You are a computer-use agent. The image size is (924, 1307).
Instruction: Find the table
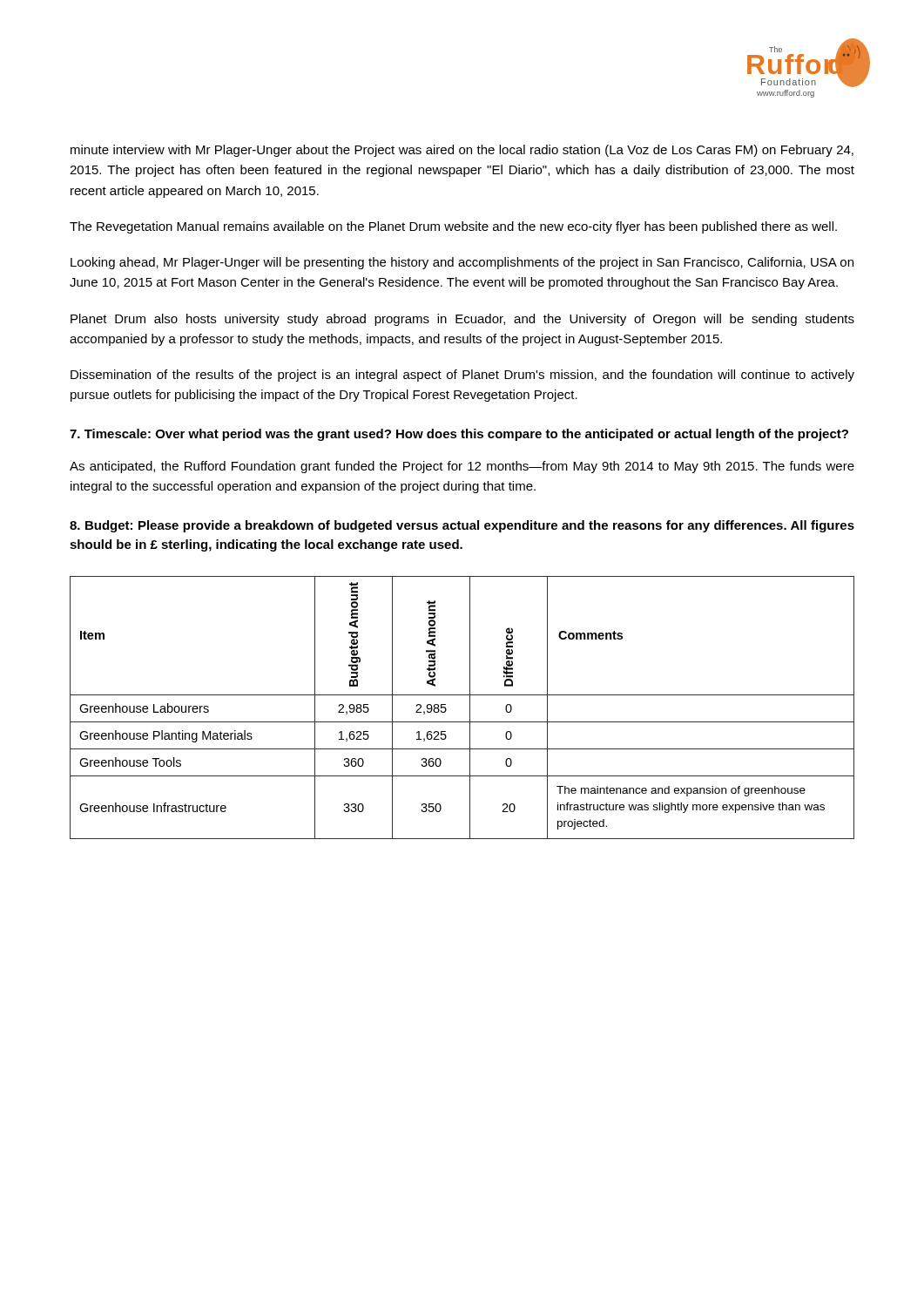[462, 707]
